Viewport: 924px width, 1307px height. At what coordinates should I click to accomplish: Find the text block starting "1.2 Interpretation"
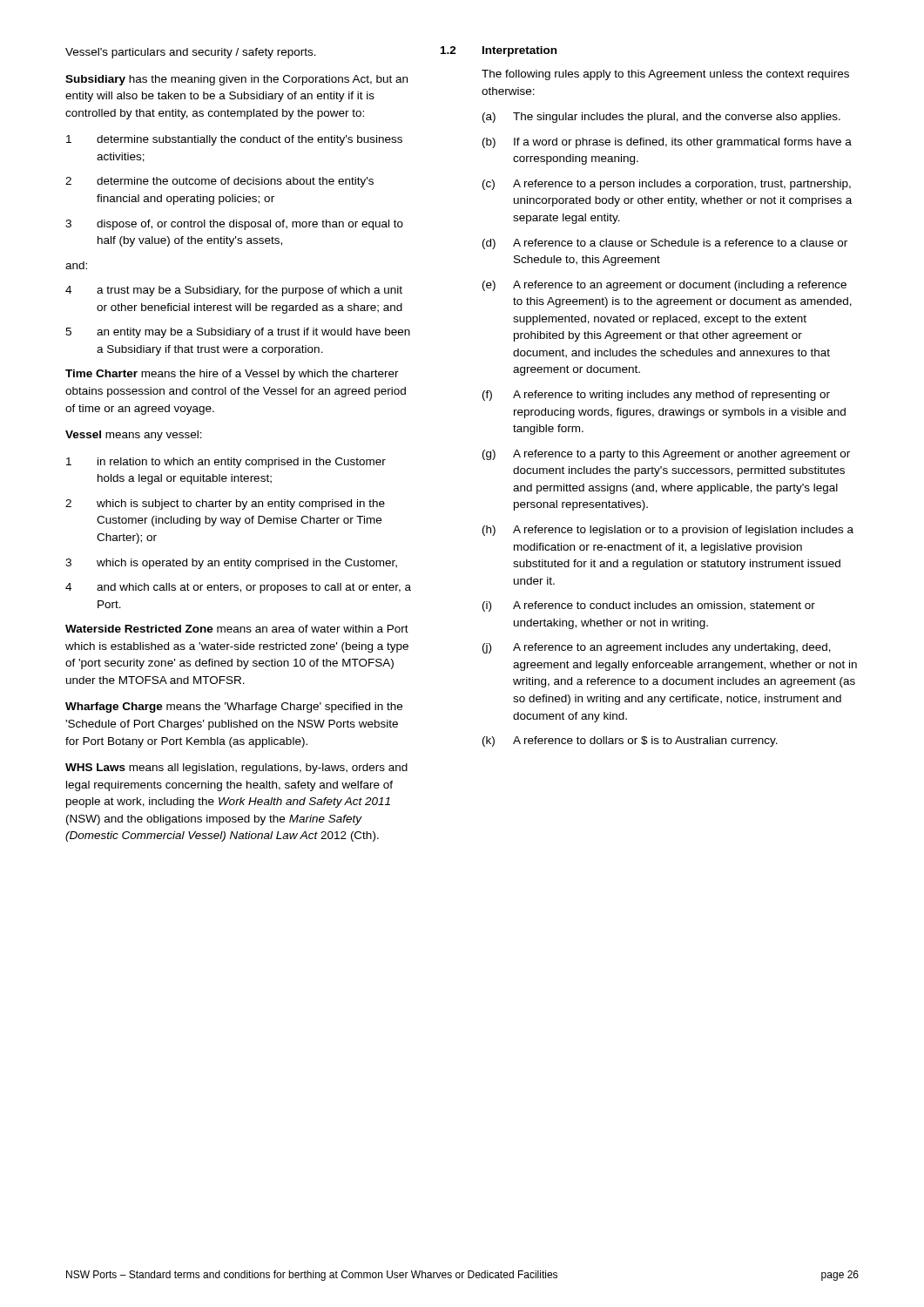[499, 50]
